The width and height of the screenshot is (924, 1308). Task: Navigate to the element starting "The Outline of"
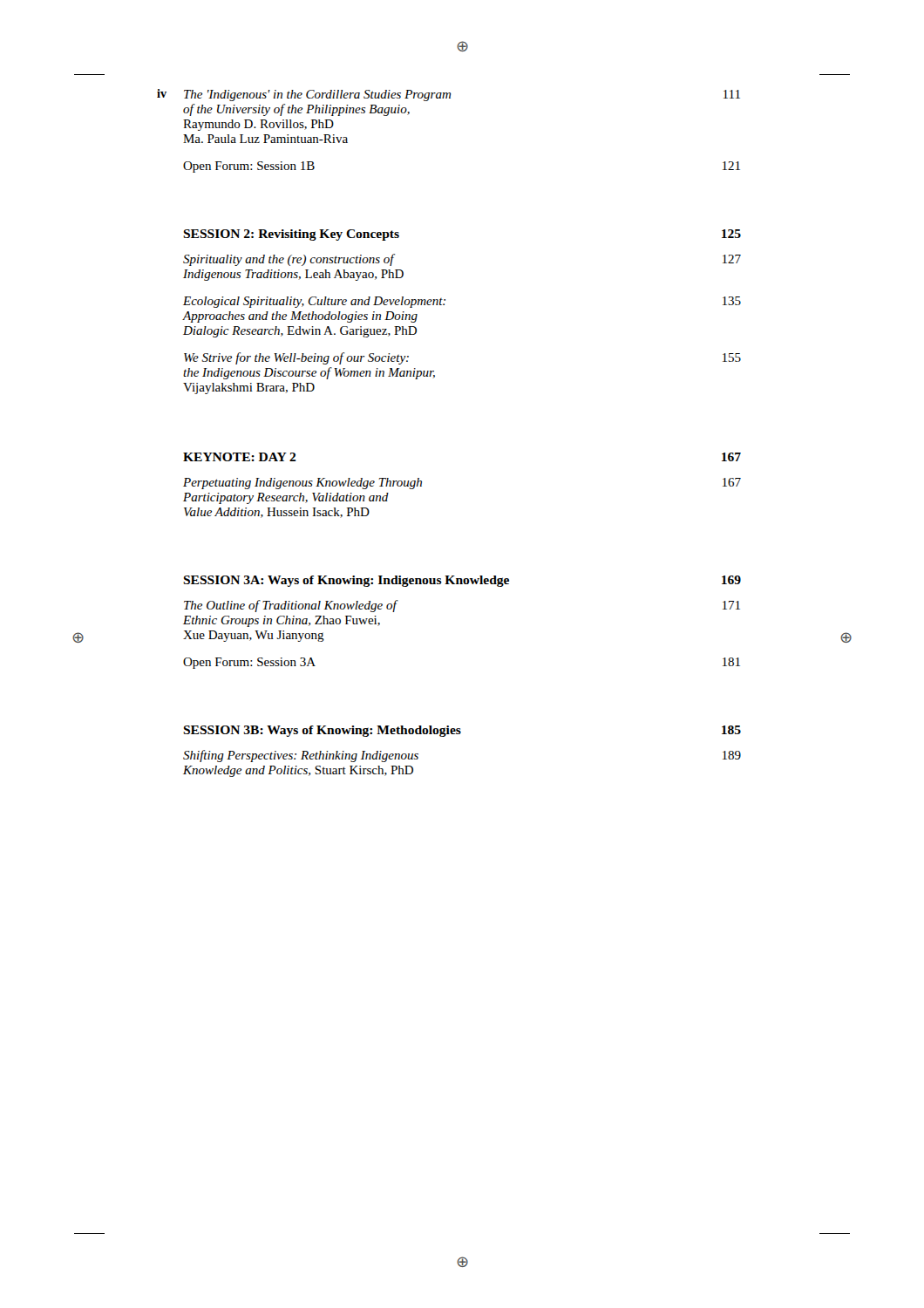point(292,606)
